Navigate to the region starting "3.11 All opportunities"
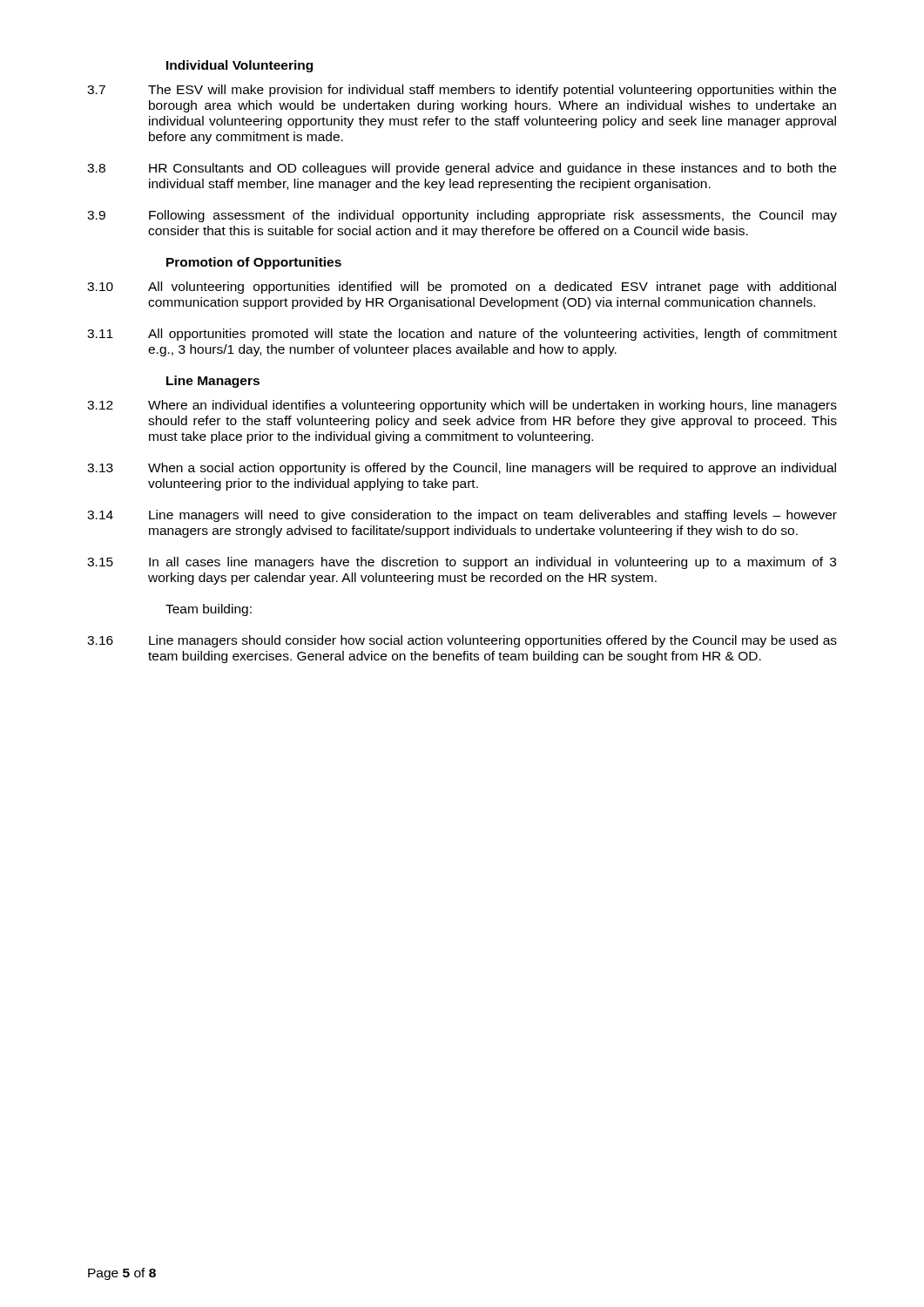 [x=462, y=342]
